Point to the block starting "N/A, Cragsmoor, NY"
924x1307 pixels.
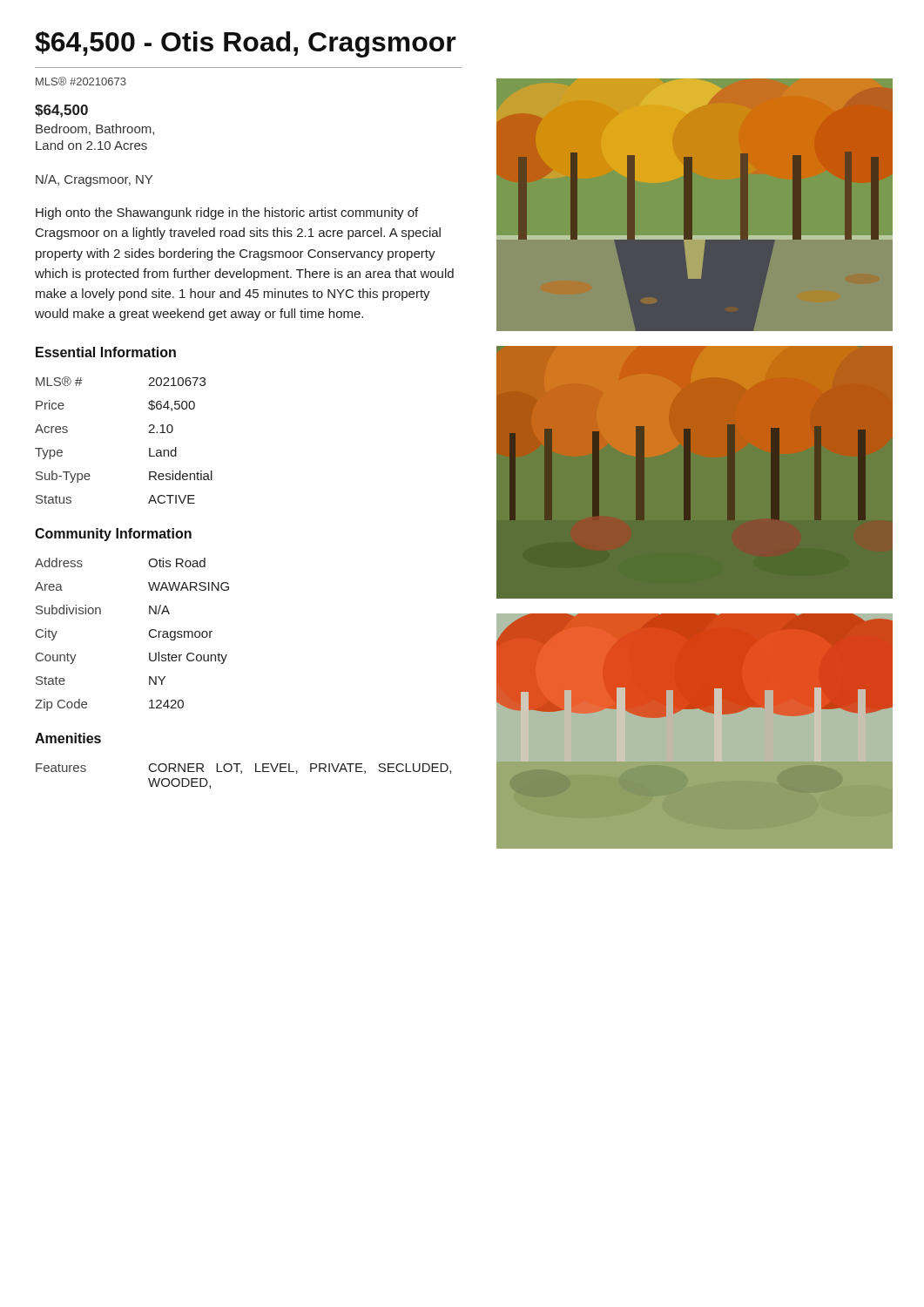pos(94,179)
